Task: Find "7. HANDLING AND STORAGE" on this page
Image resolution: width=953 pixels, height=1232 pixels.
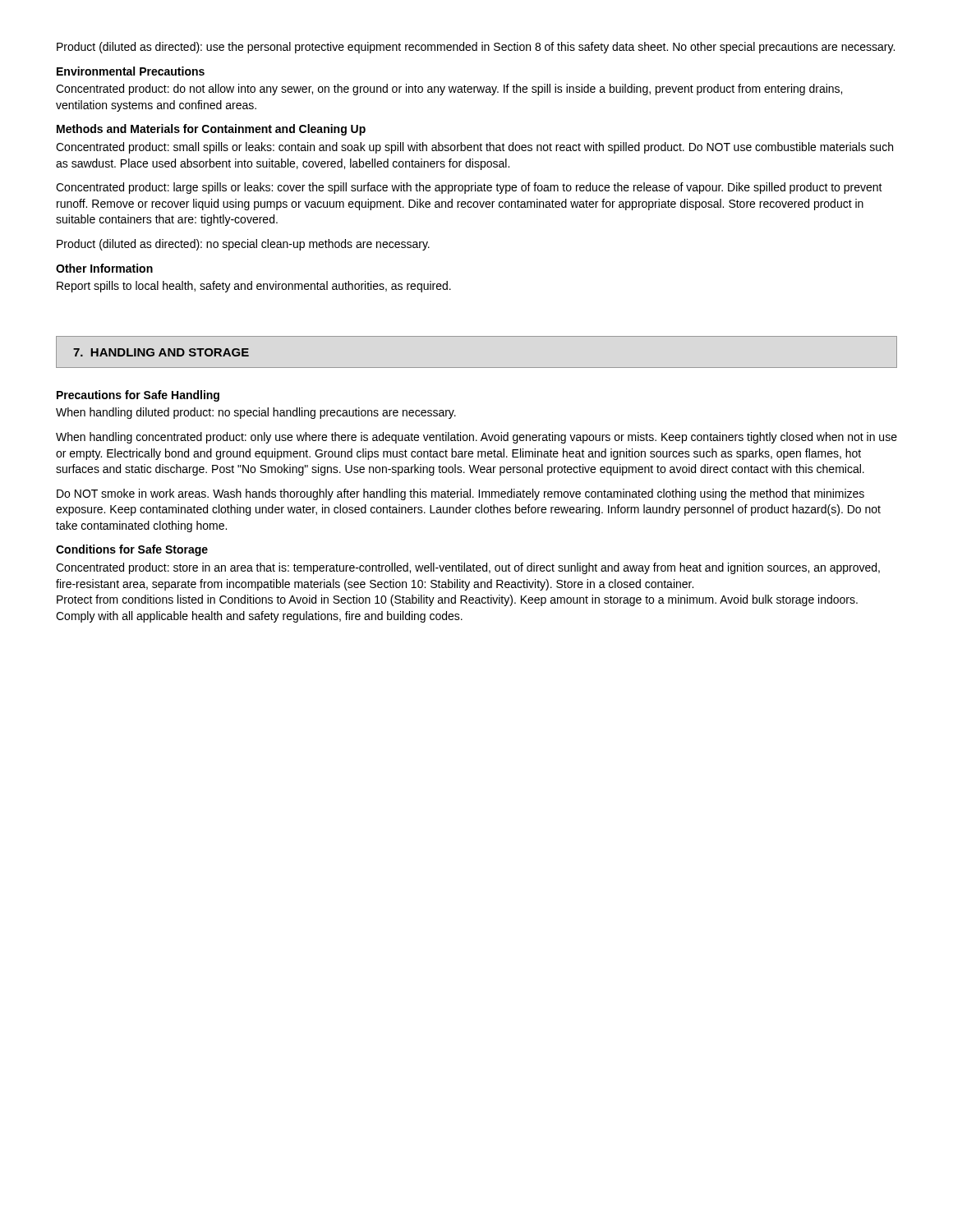Action: (476, 352)
